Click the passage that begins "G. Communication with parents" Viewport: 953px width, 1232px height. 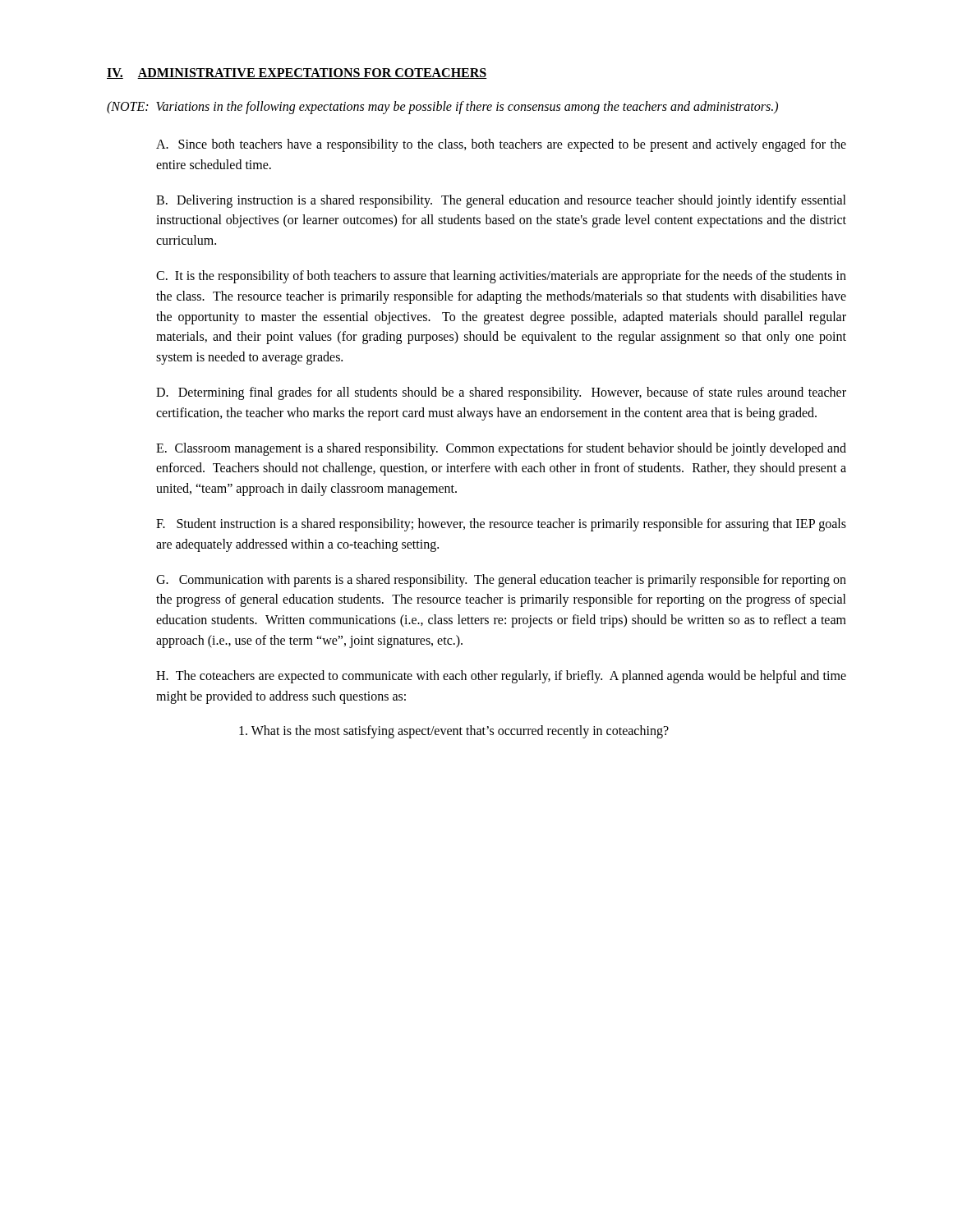click(x=501, y=610)
